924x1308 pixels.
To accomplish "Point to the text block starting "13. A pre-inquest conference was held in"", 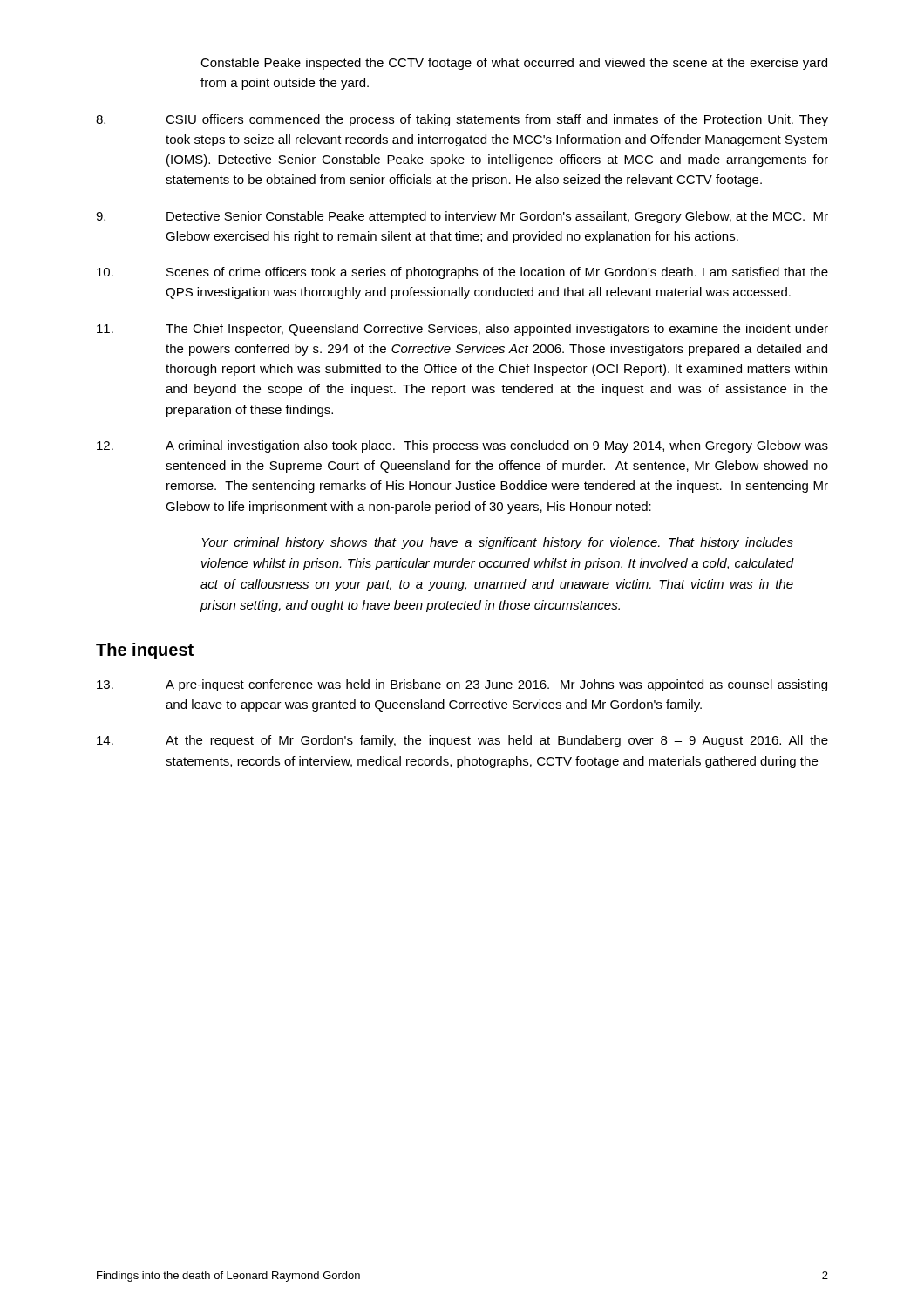I will 462,694.
